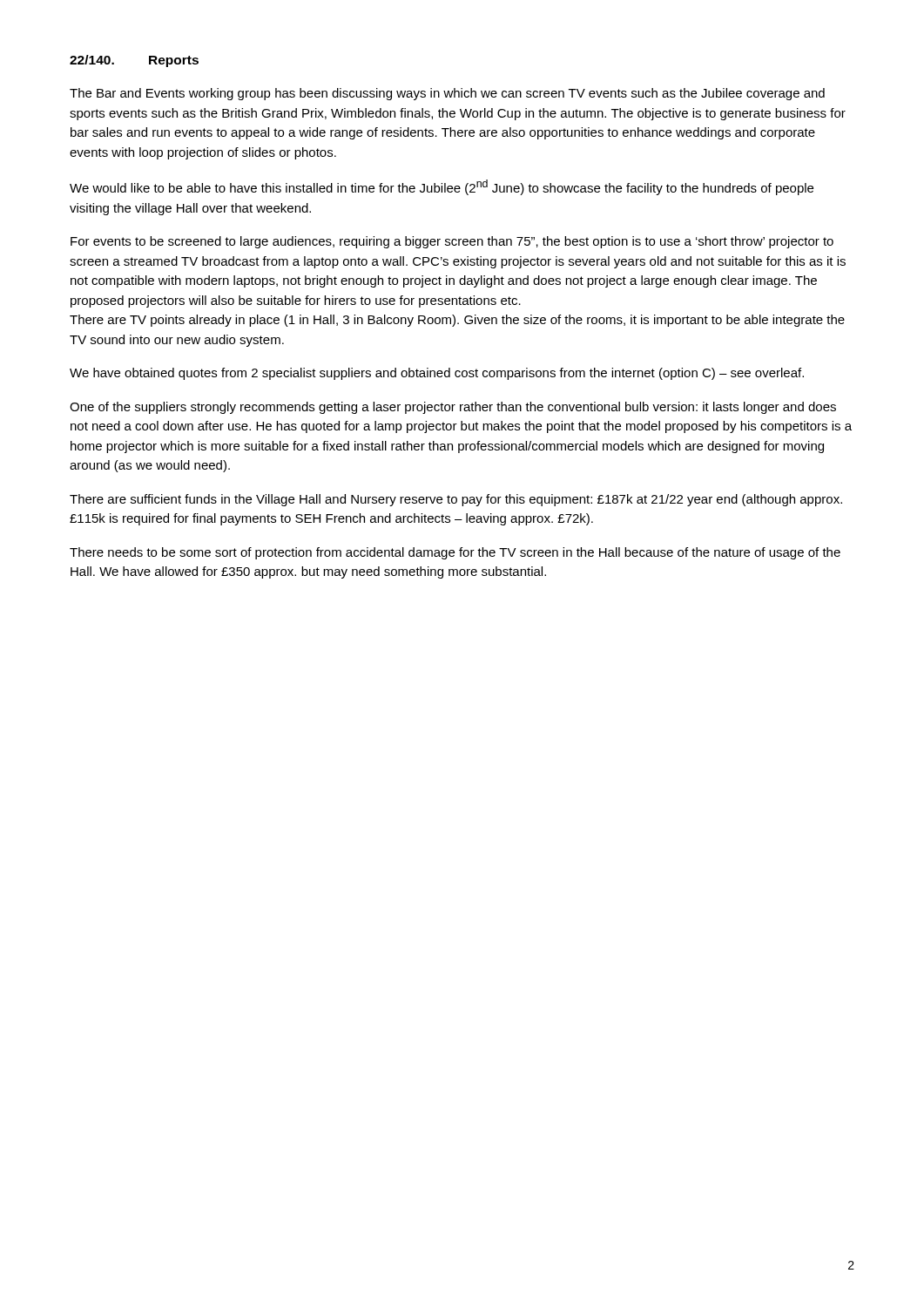Where is the passage that starts "One of the"?

pos(462,436)
